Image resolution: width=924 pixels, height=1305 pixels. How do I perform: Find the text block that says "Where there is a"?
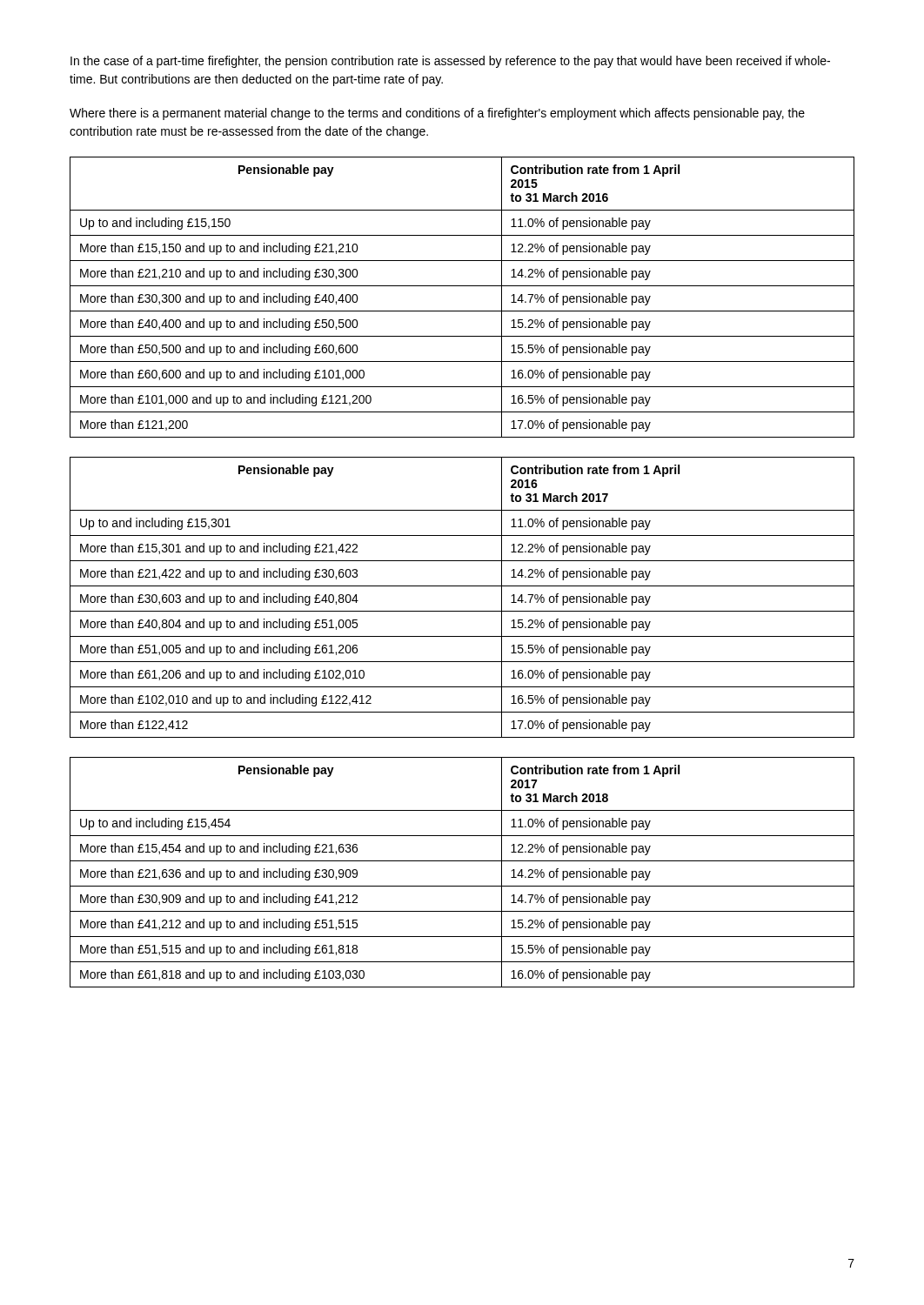tap(437, 122)
